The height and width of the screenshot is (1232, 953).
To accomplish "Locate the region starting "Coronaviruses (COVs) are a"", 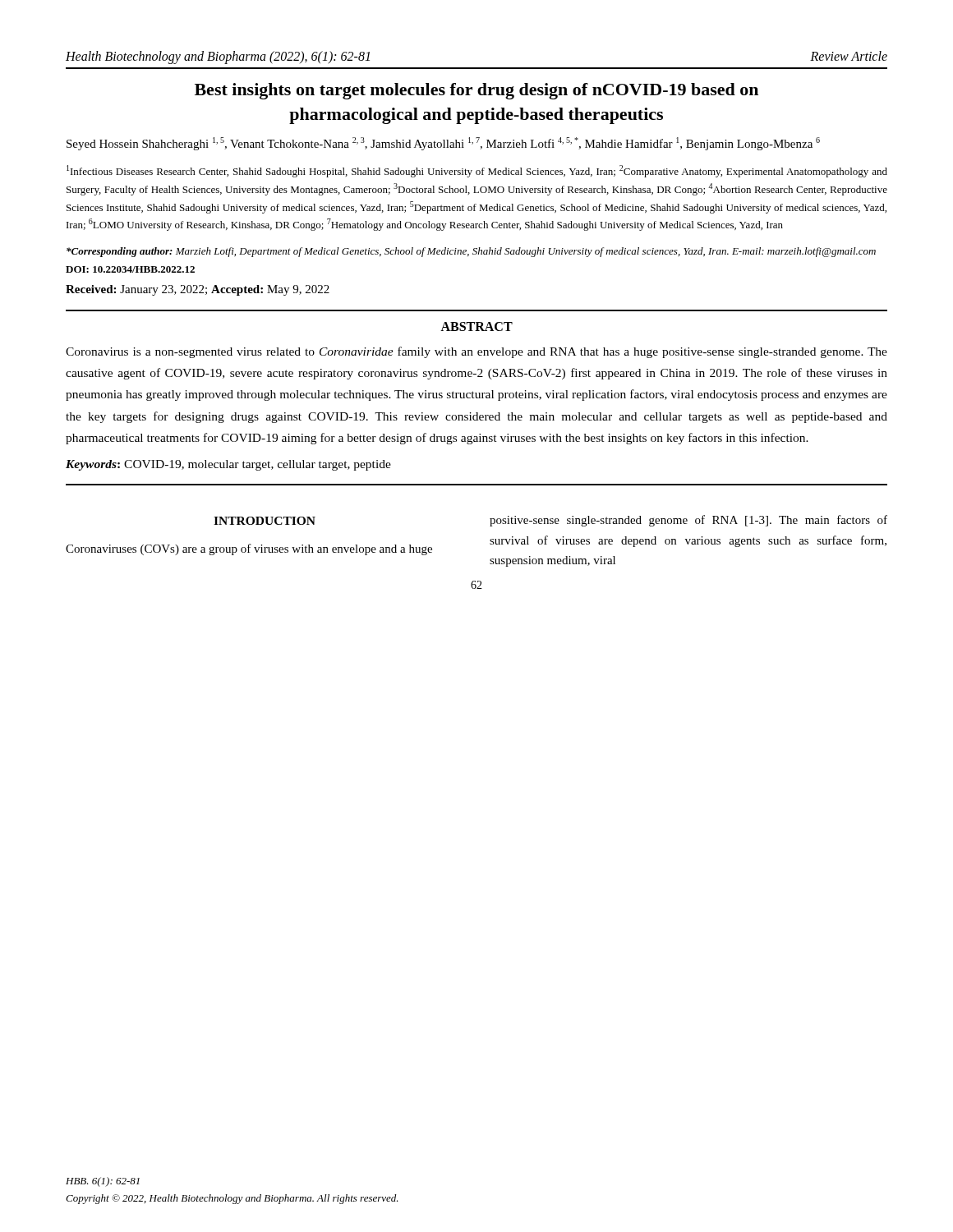I will [x=249, y=549].
